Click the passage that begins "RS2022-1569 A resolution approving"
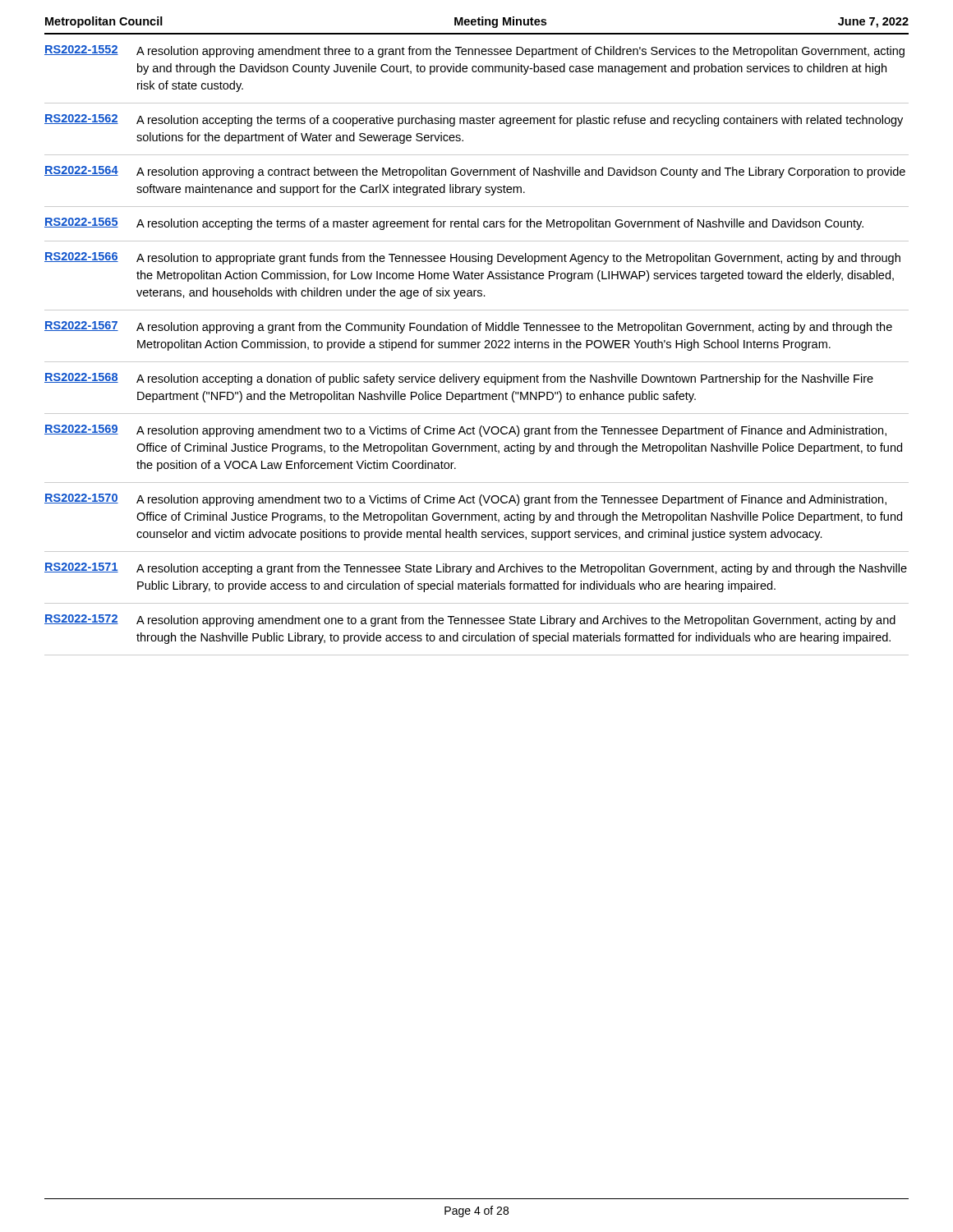This screenshot has width=953, height=1232. pyautogui.click(x=476, y=448)
